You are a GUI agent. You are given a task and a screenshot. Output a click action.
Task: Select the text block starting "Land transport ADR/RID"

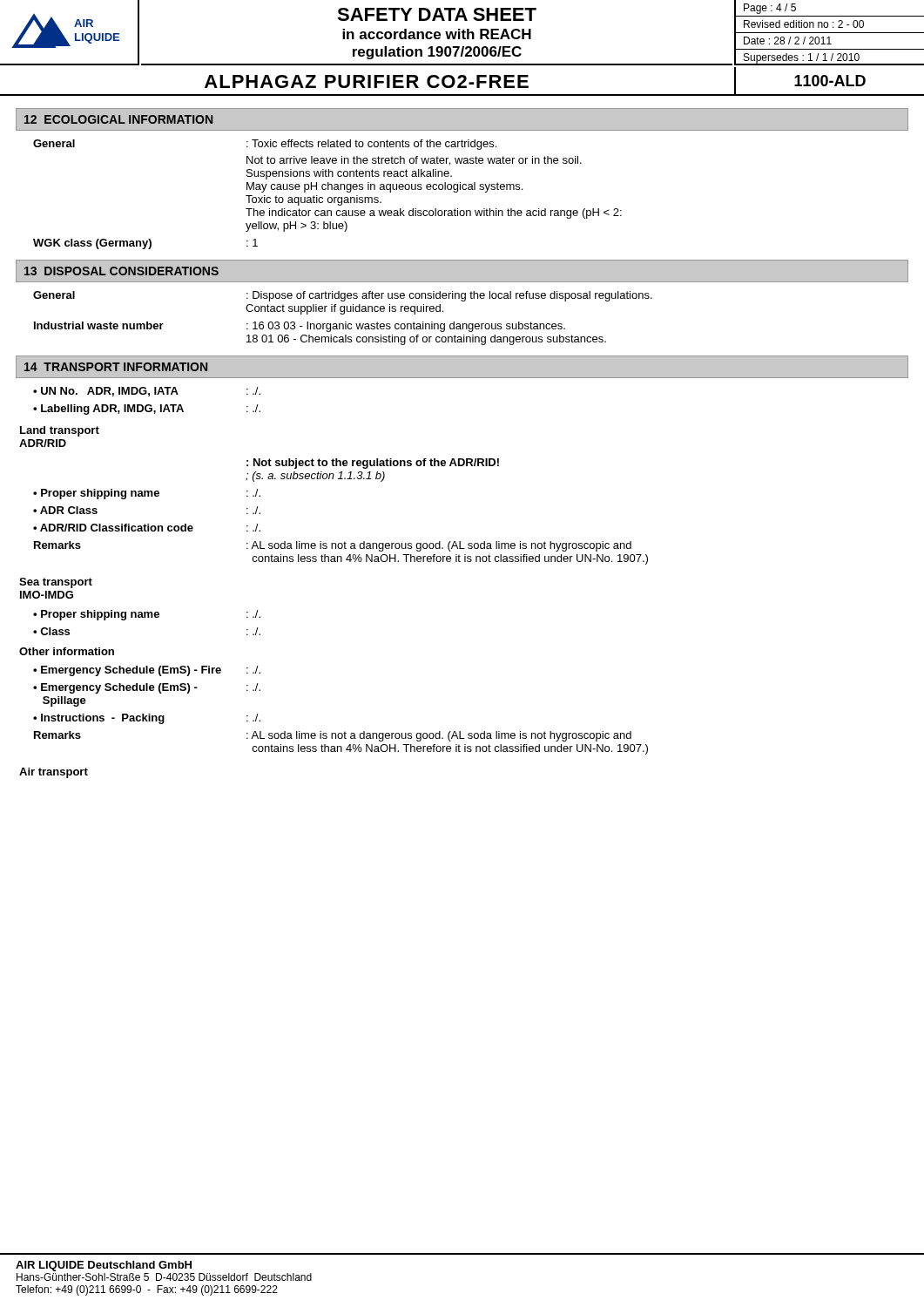(59, 437)
